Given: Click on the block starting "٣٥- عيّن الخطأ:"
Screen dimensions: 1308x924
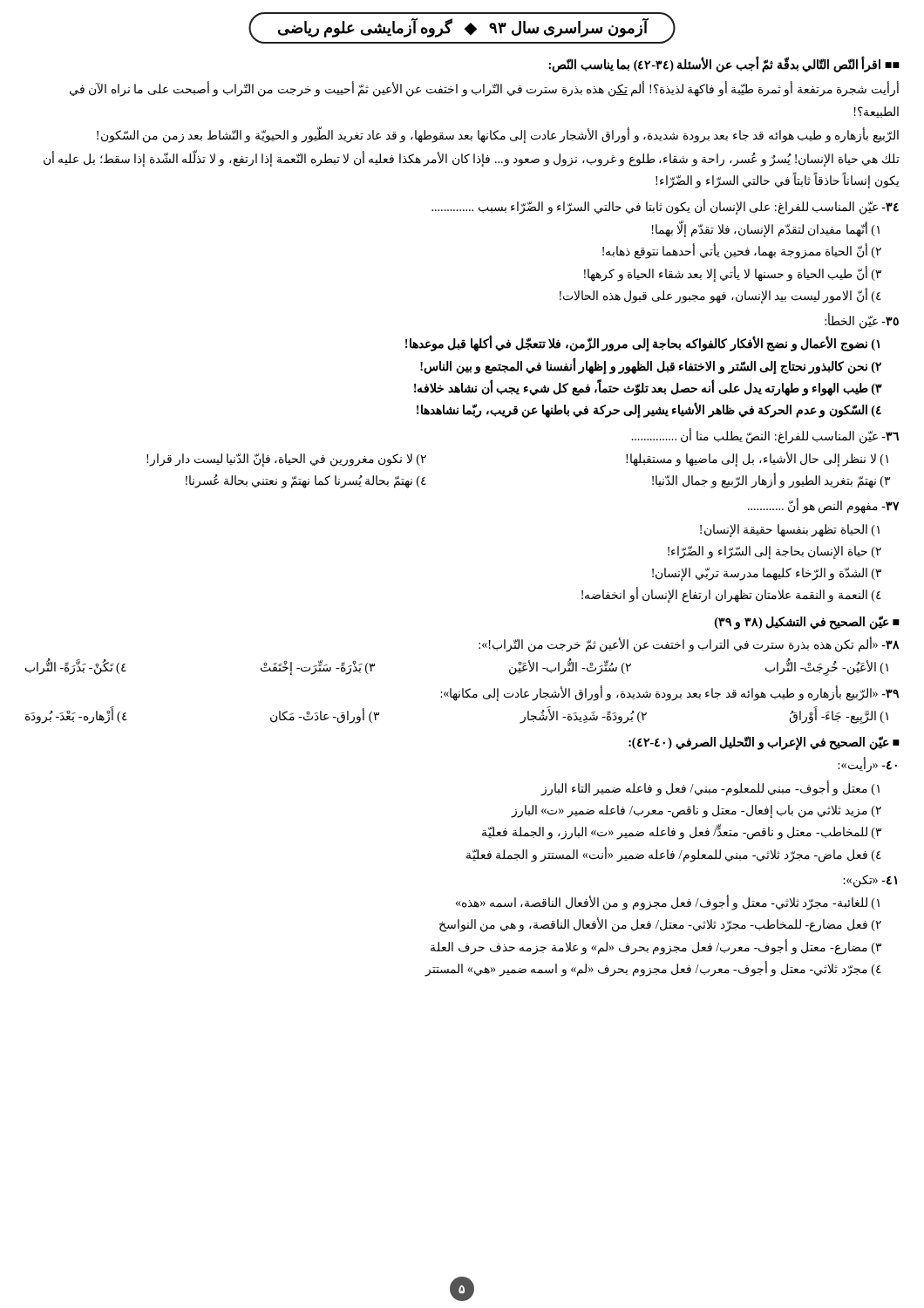Looking at the screenshot, I should (x=862, y=321).
